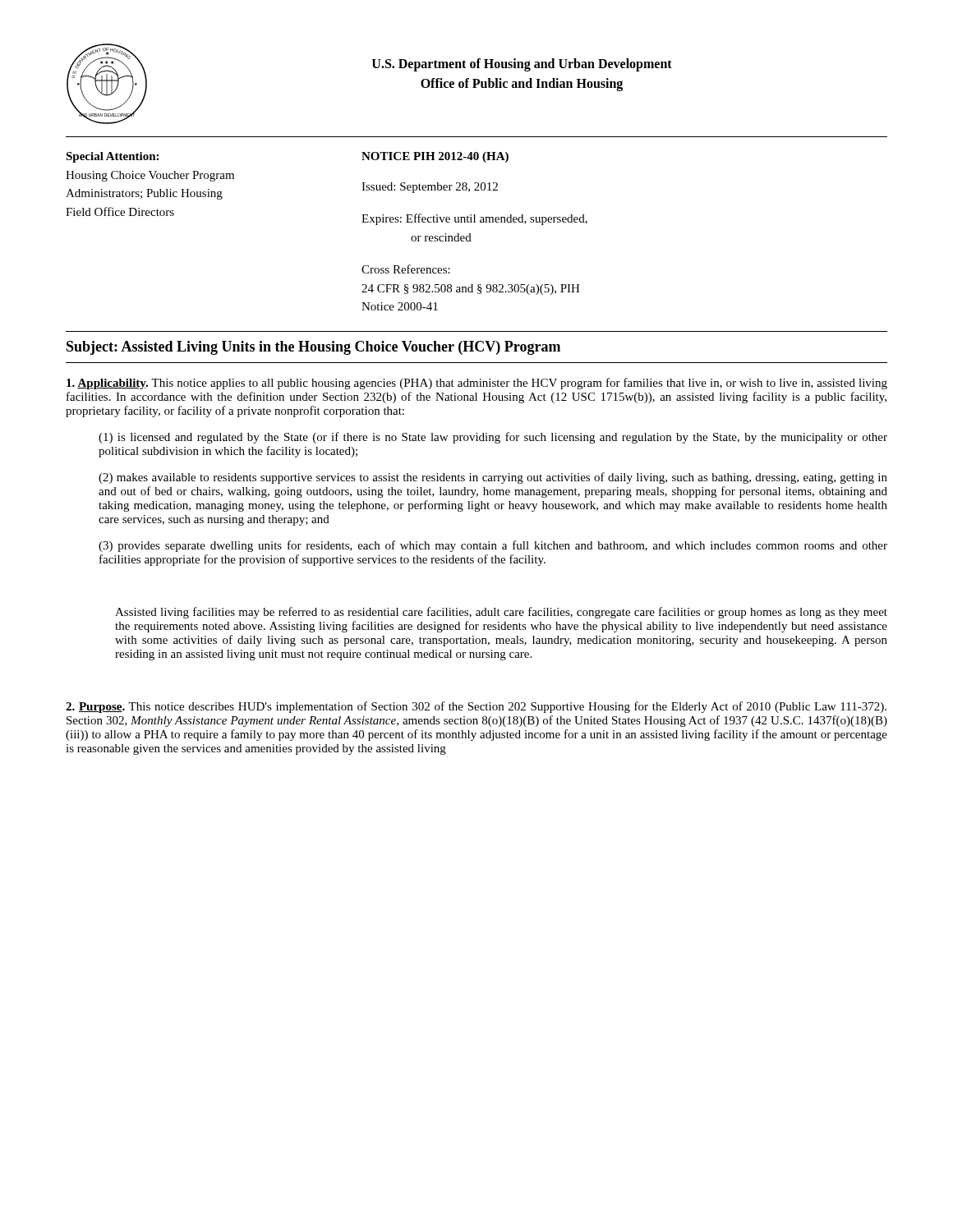
Task: Where is the passage that starts "Purpose. This notice describes"?
Action: click(476, 727)
